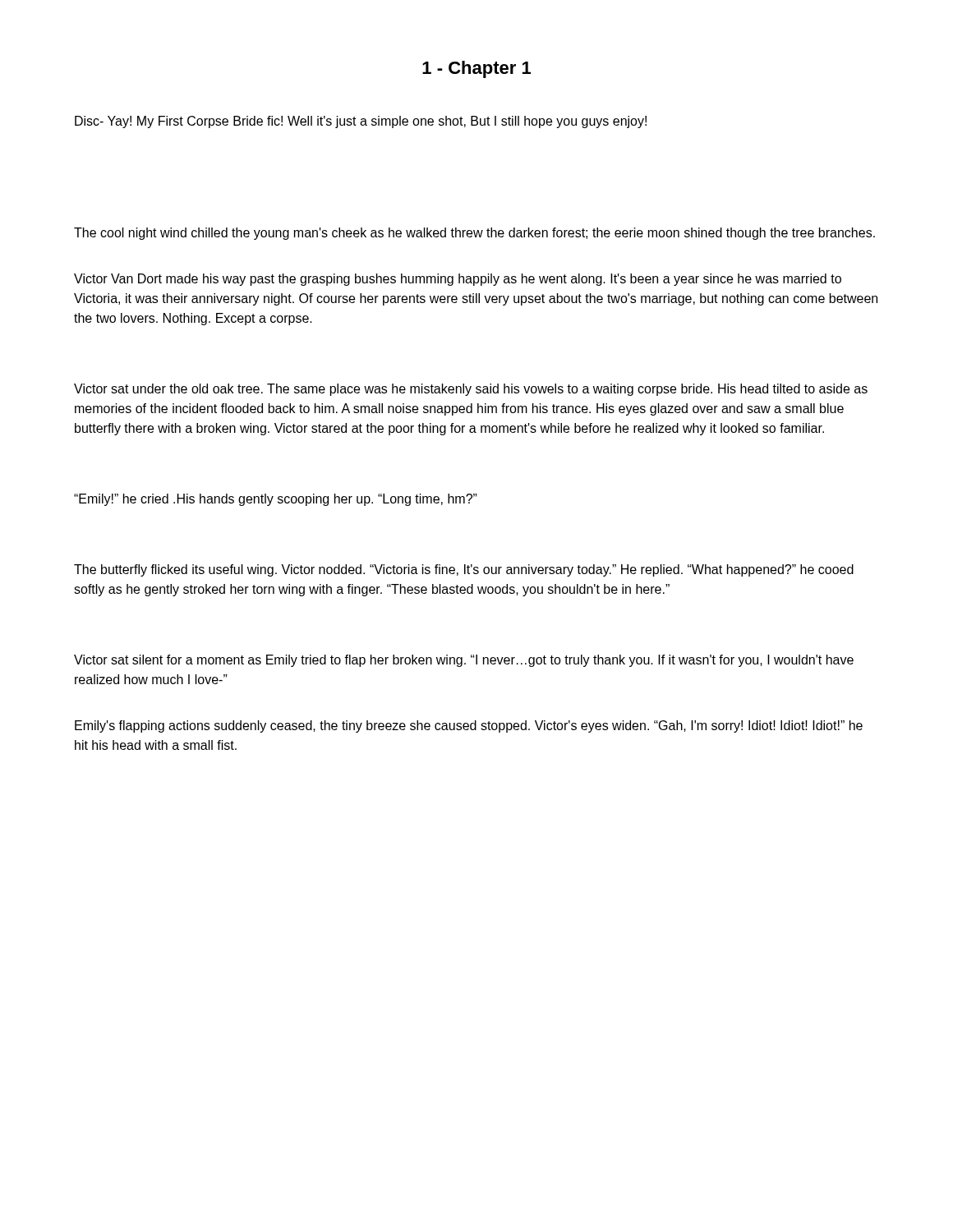Viewport: 953px width, 1232px height.
Task: Find the text block containing "“Emily!” he cried .His hands"
Action: 276,499
